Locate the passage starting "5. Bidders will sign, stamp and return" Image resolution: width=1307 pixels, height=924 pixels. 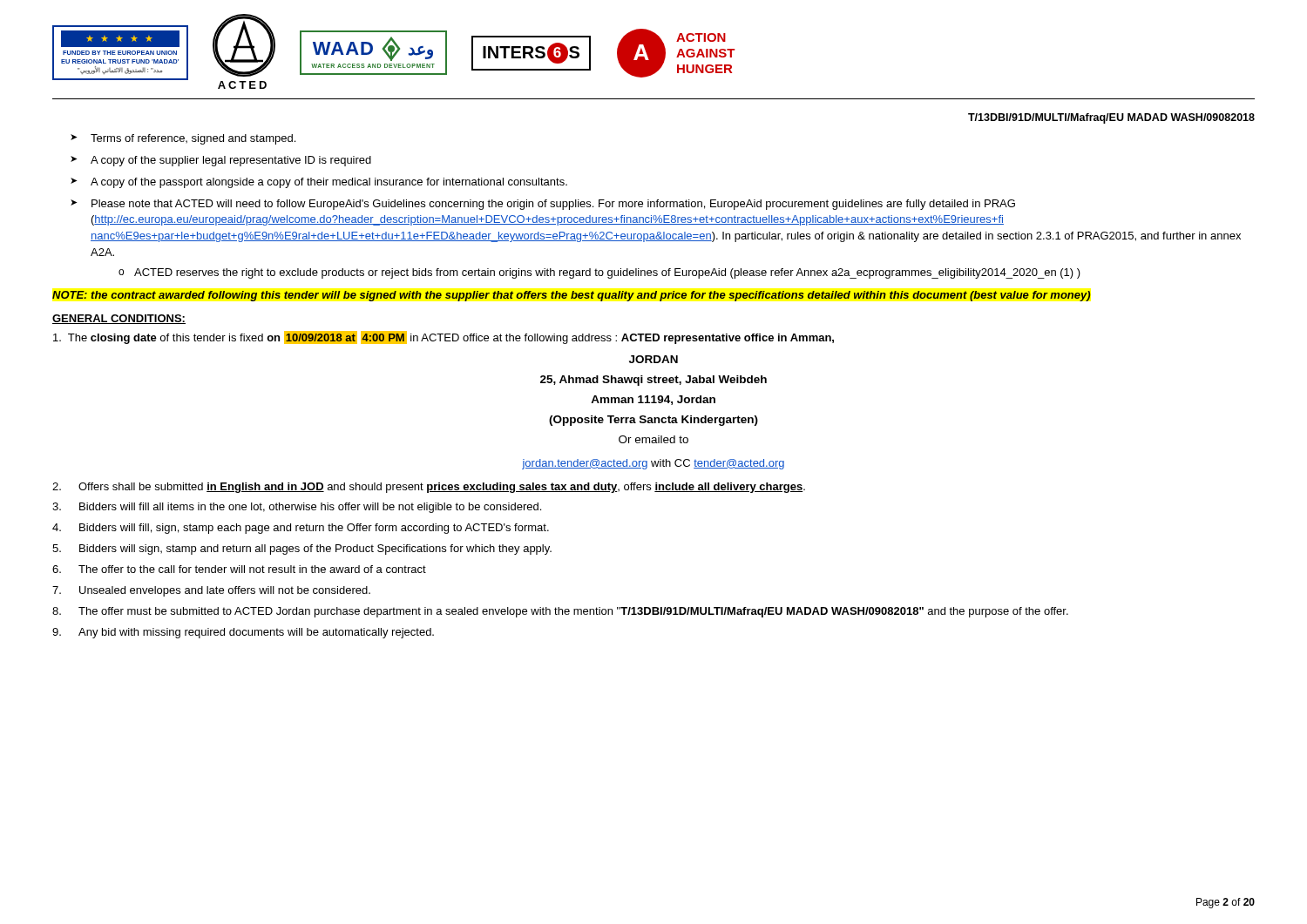(302, 549)
